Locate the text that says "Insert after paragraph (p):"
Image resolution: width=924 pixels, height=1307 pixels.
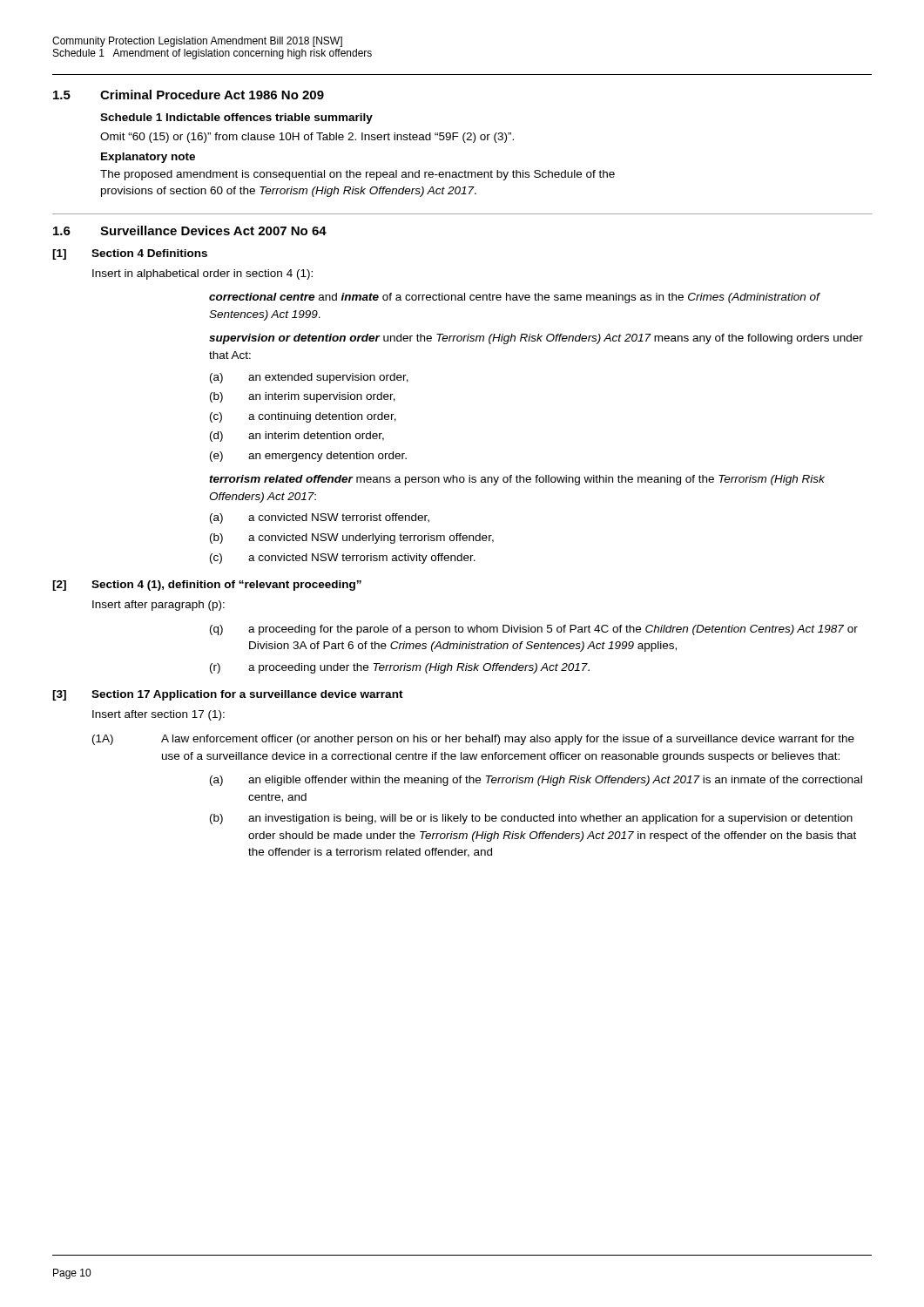pos(158,604)
